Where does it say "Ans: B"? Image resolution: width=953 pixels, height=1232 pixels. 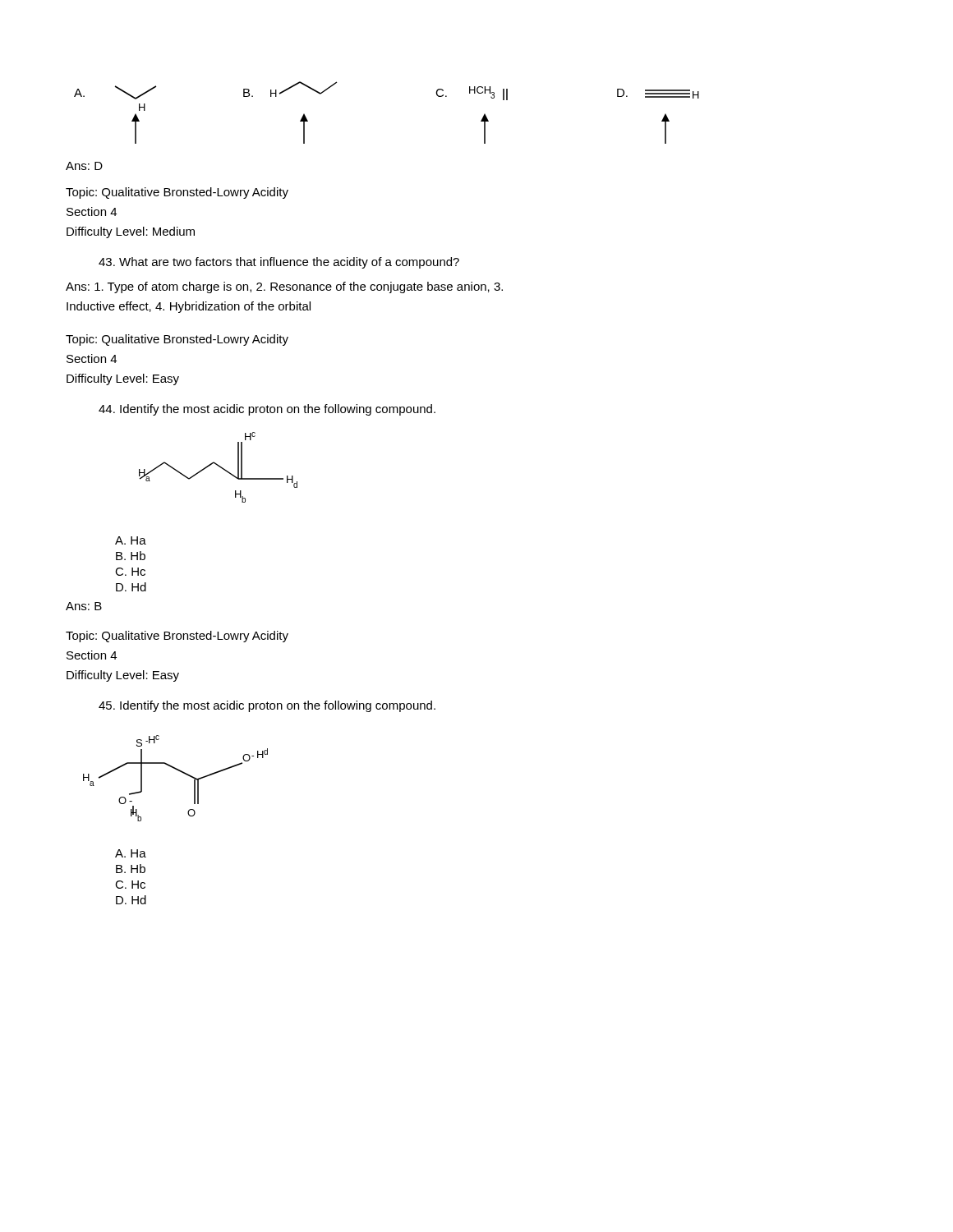pos(84,606)
